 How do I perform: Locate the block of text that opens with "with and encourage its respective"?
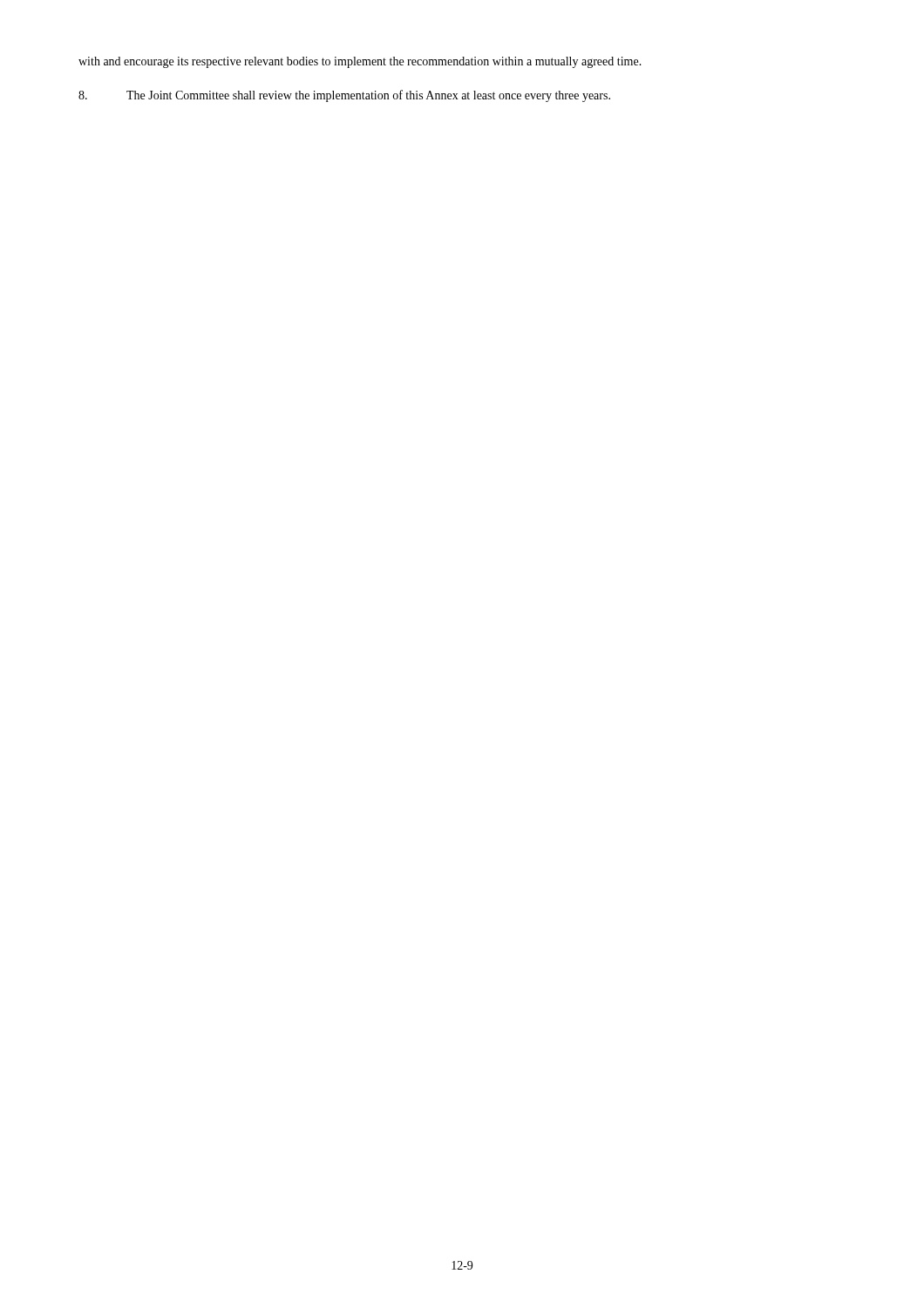click(360, 61)
